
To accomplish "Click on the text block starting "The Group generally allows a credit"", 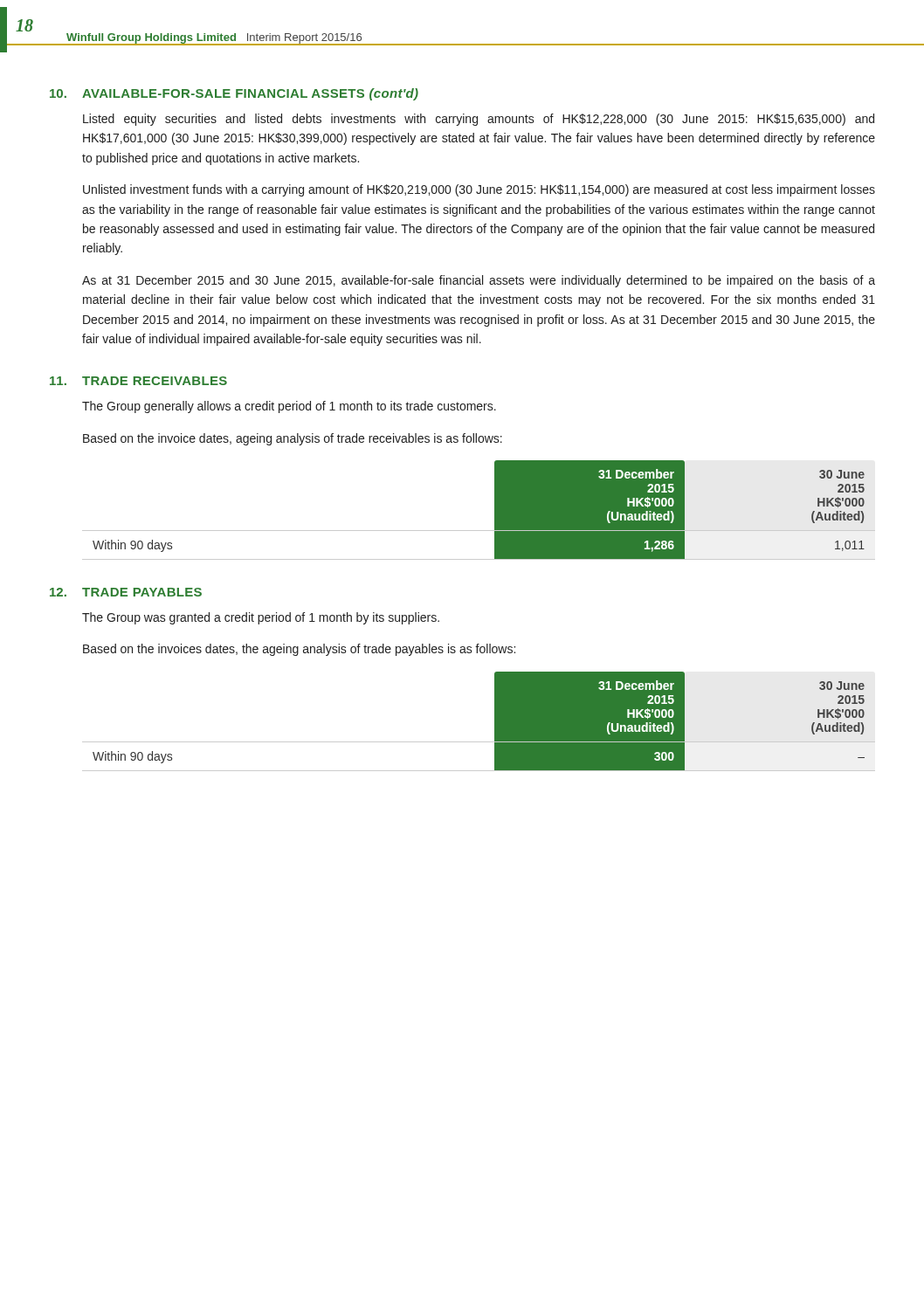I will point(289,406).
